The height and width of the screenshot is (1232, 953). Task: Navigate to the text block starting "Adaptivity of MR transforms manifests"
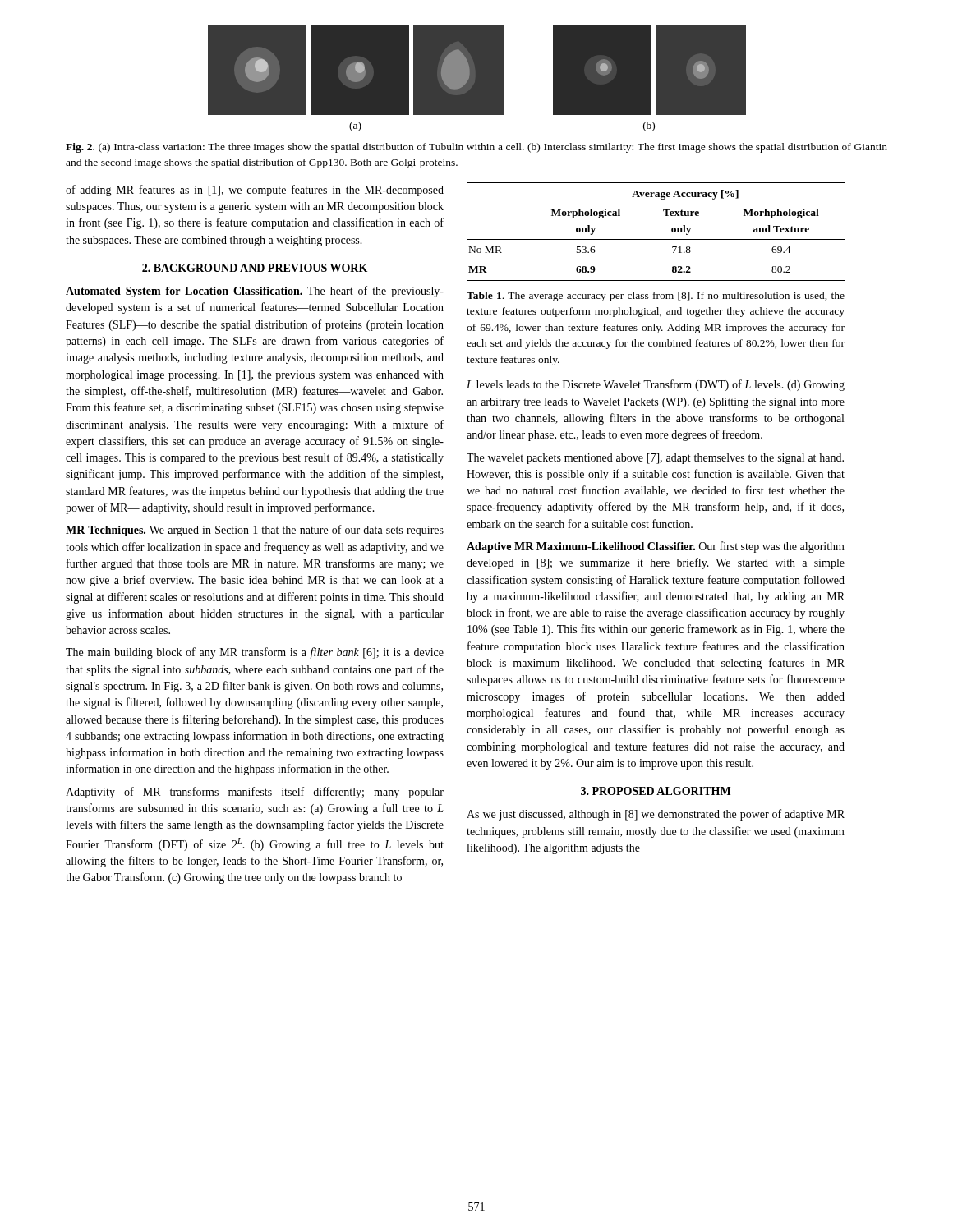255,835
